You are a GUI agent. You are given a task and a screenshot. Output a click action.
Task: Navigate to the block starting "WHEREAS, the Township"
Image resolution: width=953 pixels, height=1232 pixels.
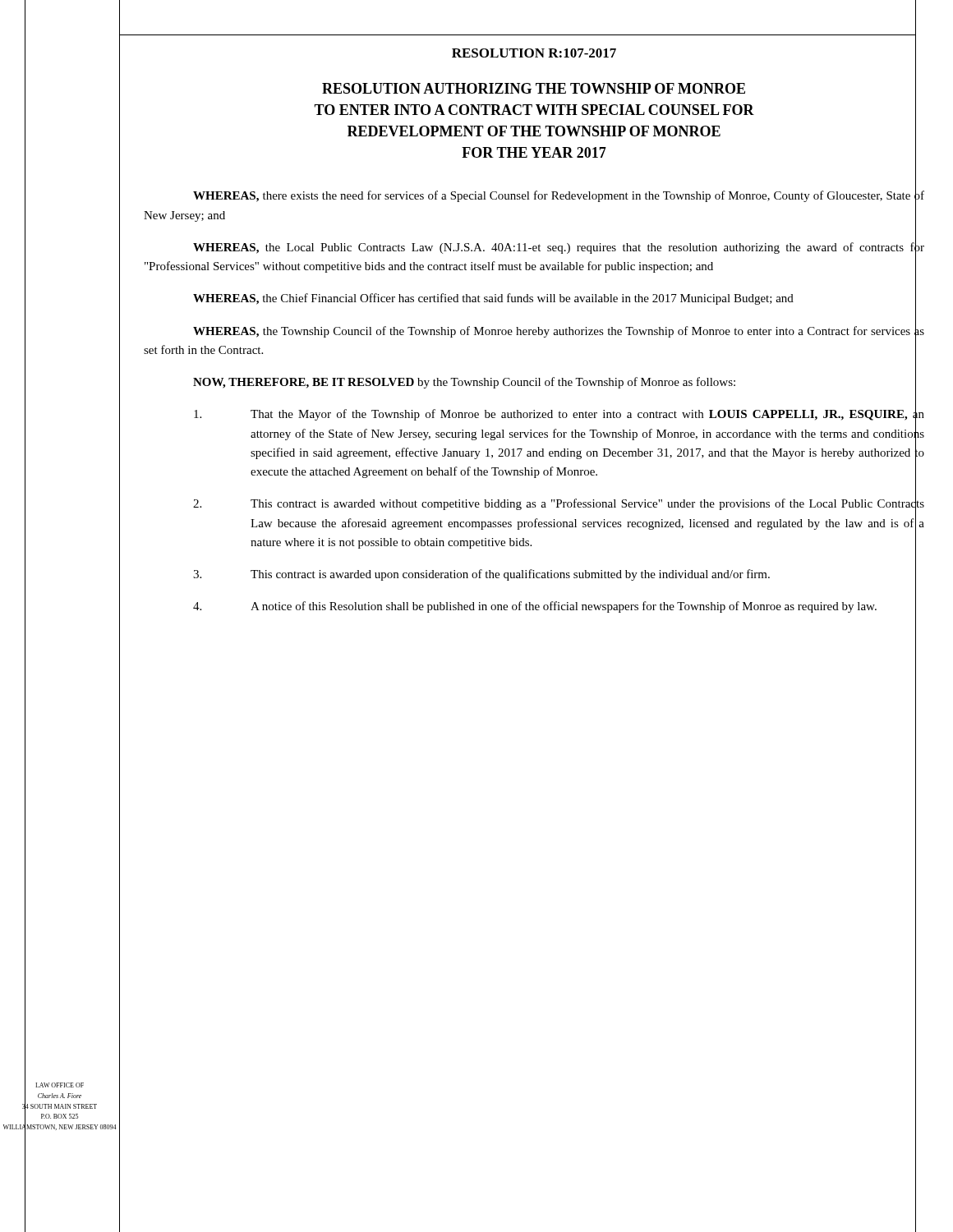534,340
